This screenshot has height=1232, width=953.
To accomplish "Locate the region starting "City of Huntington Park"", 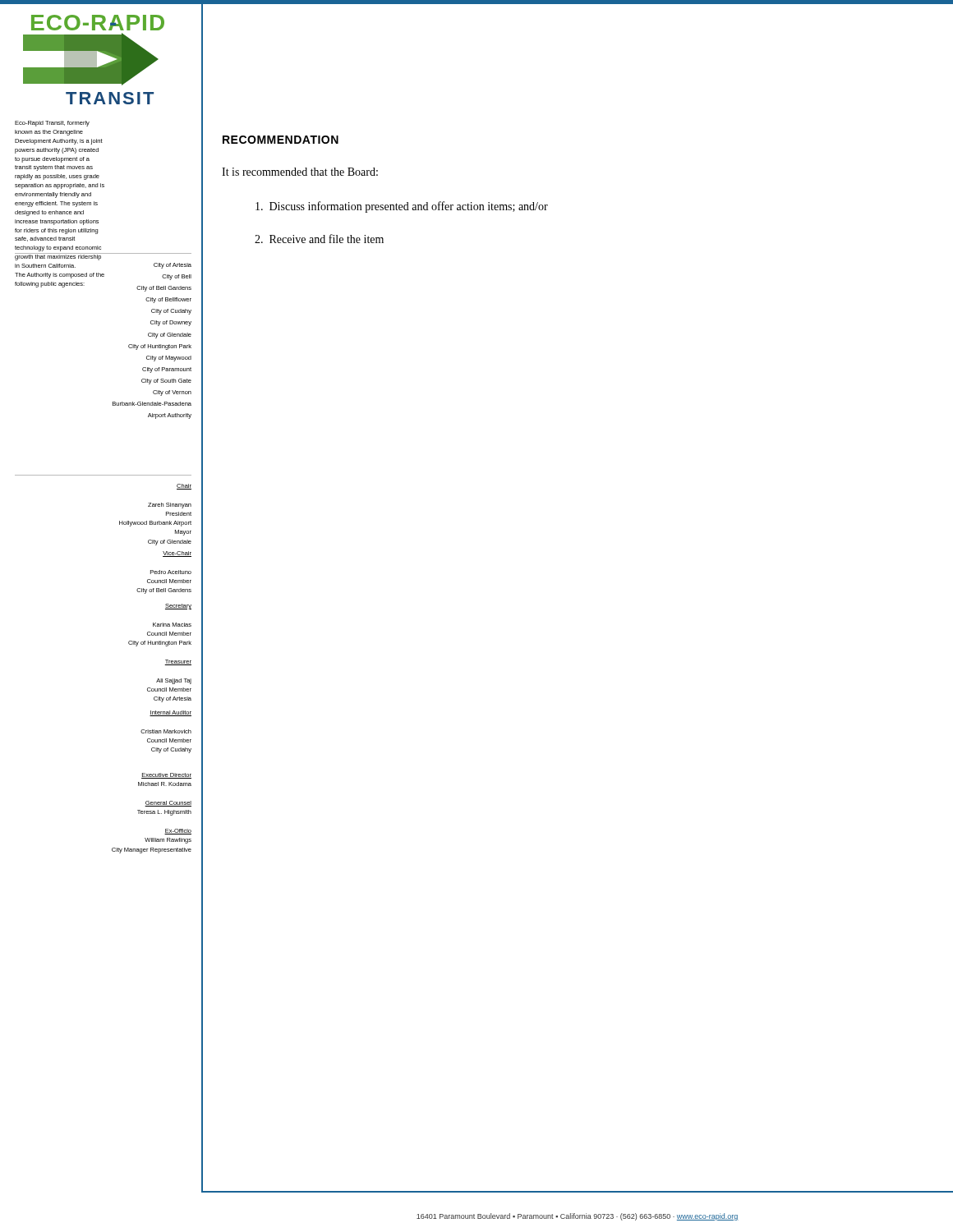I will click(x=160, y=346).
